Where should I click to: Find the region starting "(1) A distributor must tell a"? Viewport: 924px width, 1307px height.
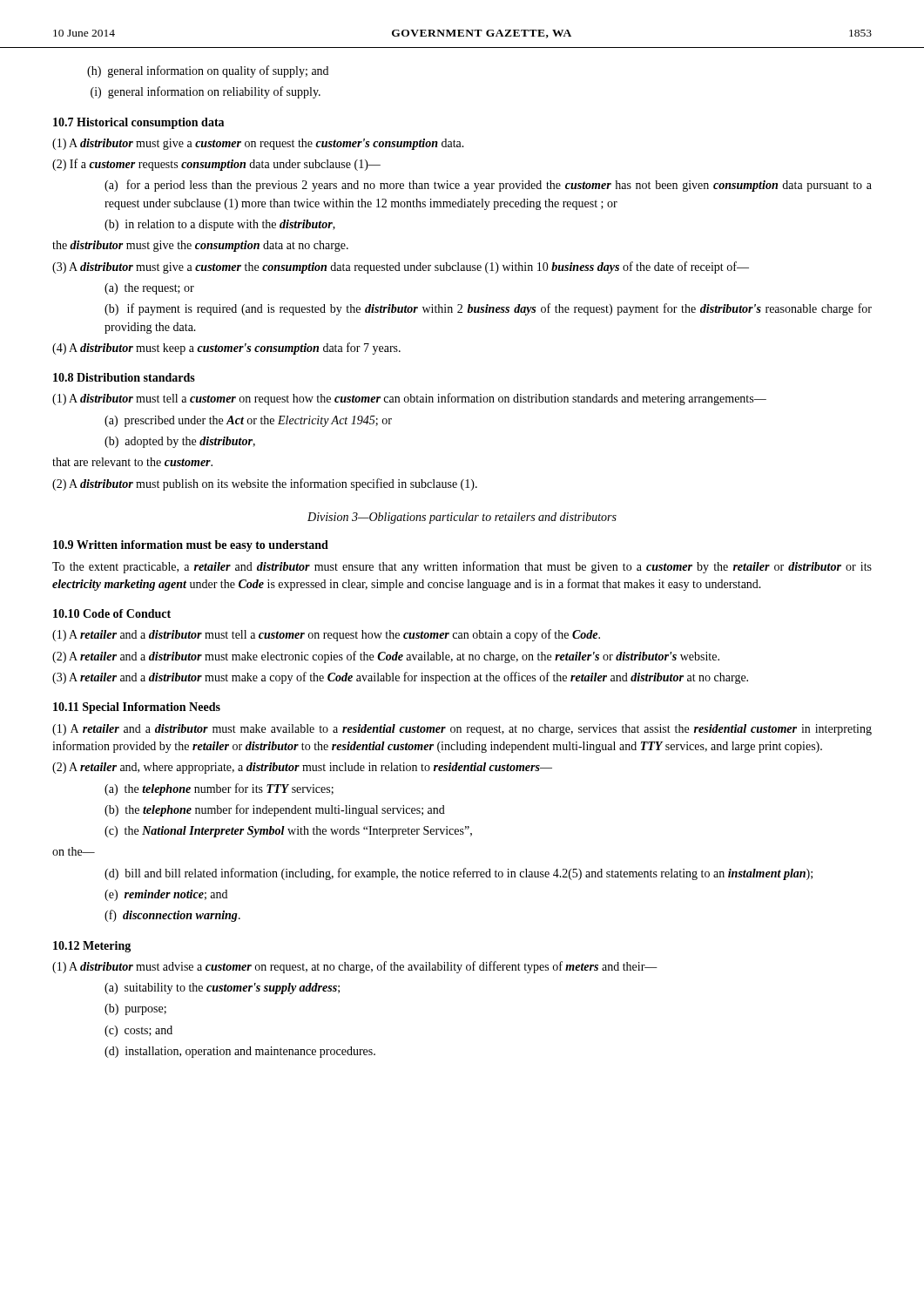tap(409, 399)
